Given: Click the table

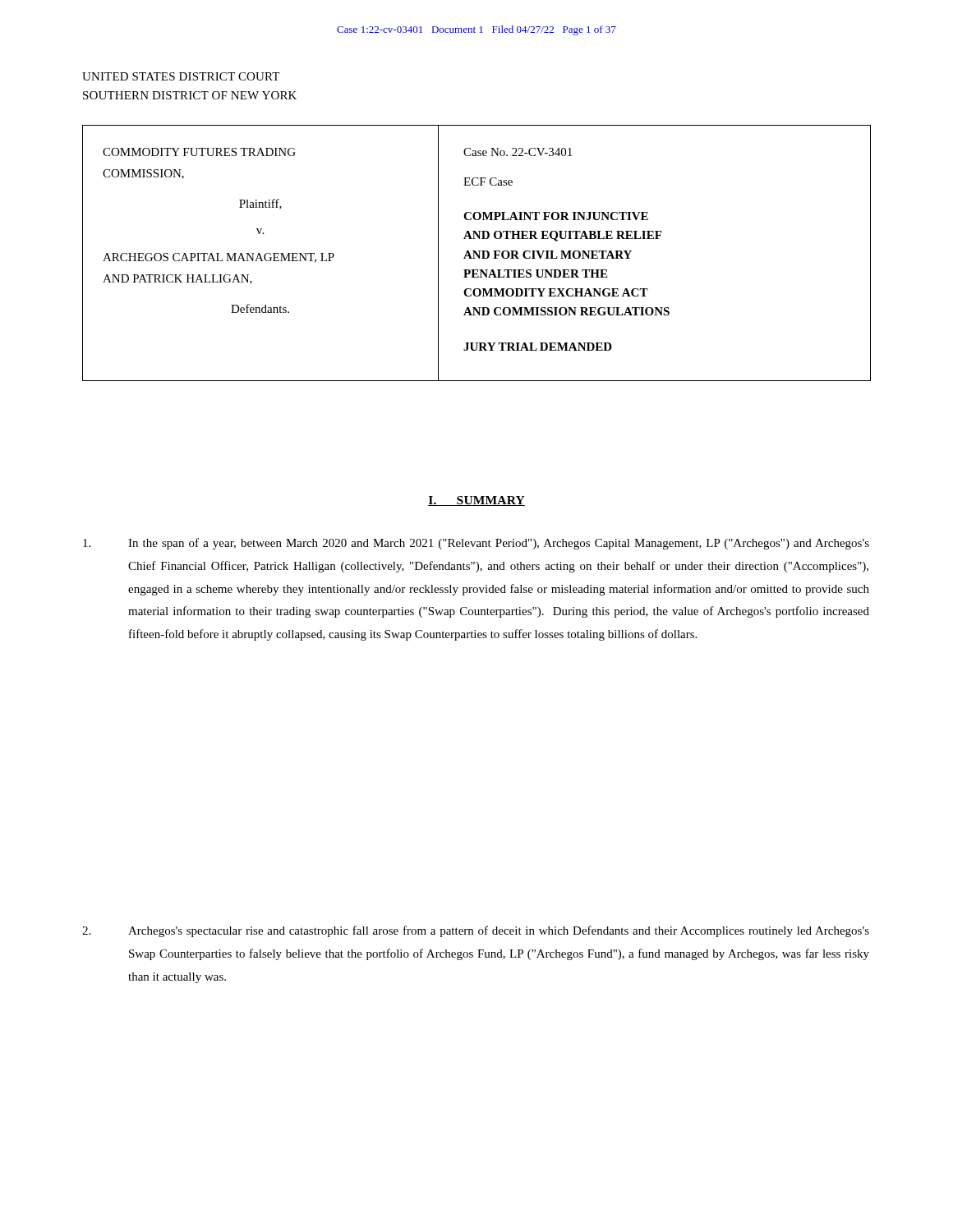Looking at the screenshot, I should [476, 253].
